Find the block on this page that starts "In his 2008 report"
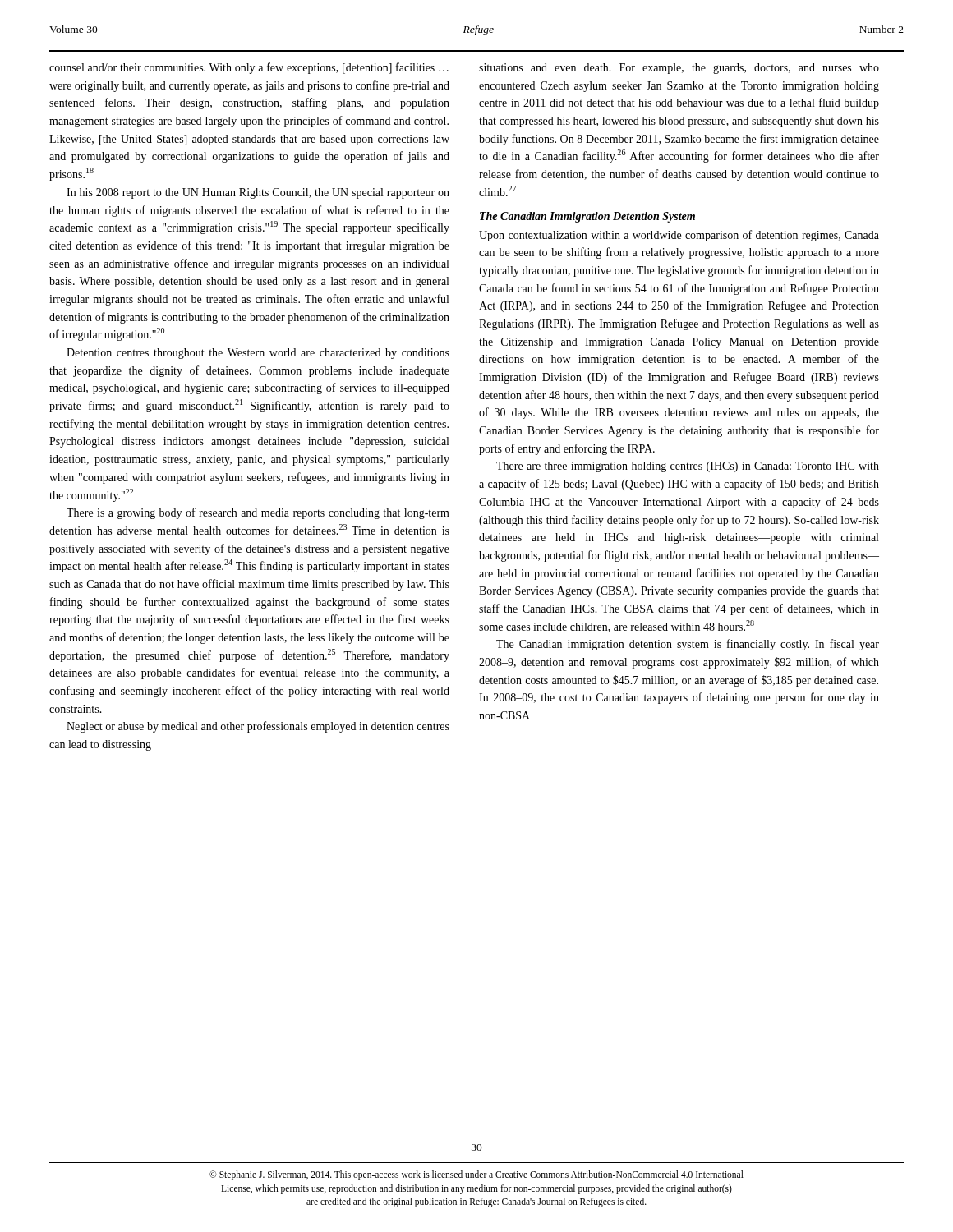 pos(249,264)
